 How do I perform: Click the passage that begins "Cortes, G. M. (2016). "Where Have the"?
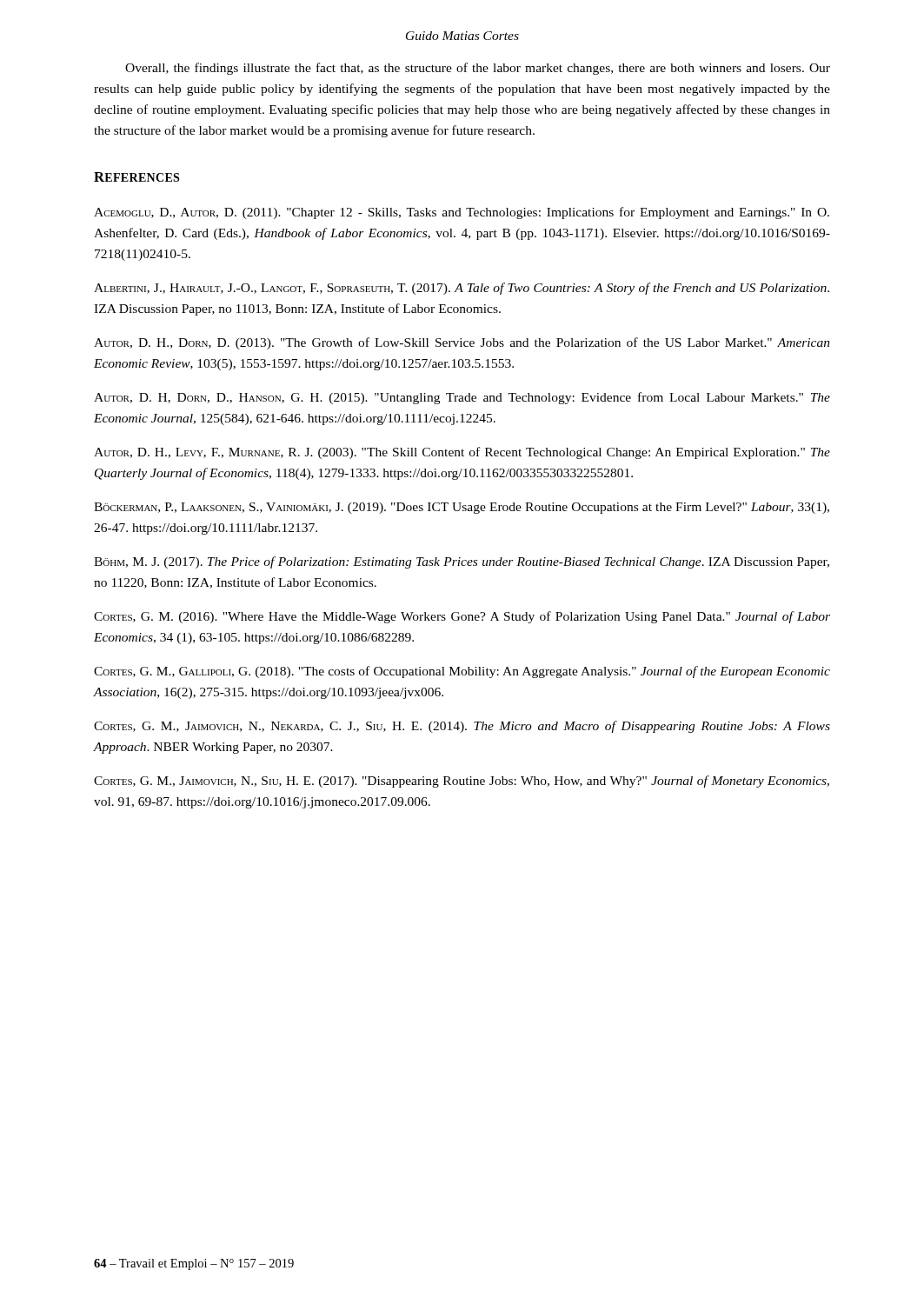(462, 627)
